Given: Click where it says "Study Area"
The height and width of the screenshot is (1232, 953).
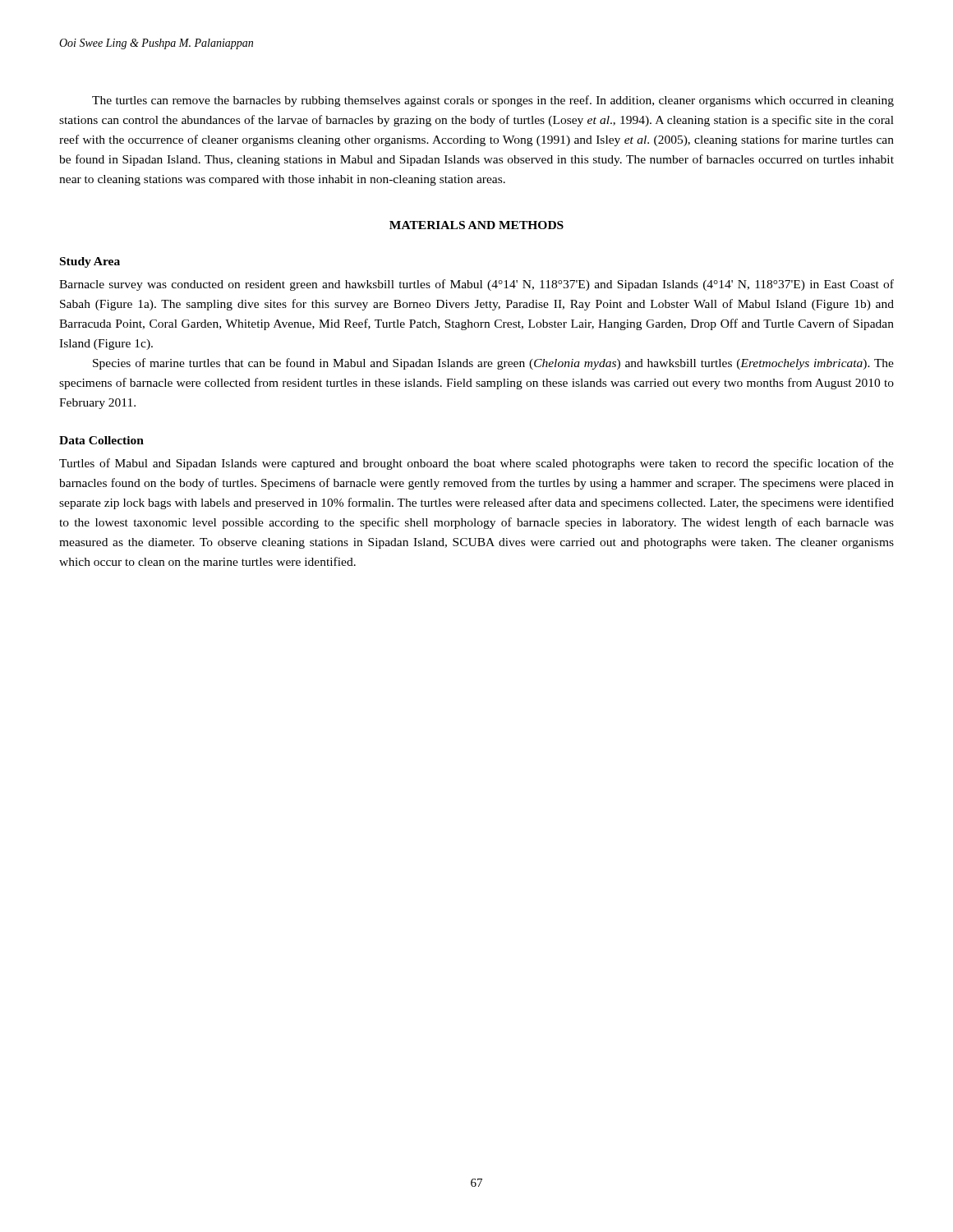Looking at the screenshot, I should (90, 261).
